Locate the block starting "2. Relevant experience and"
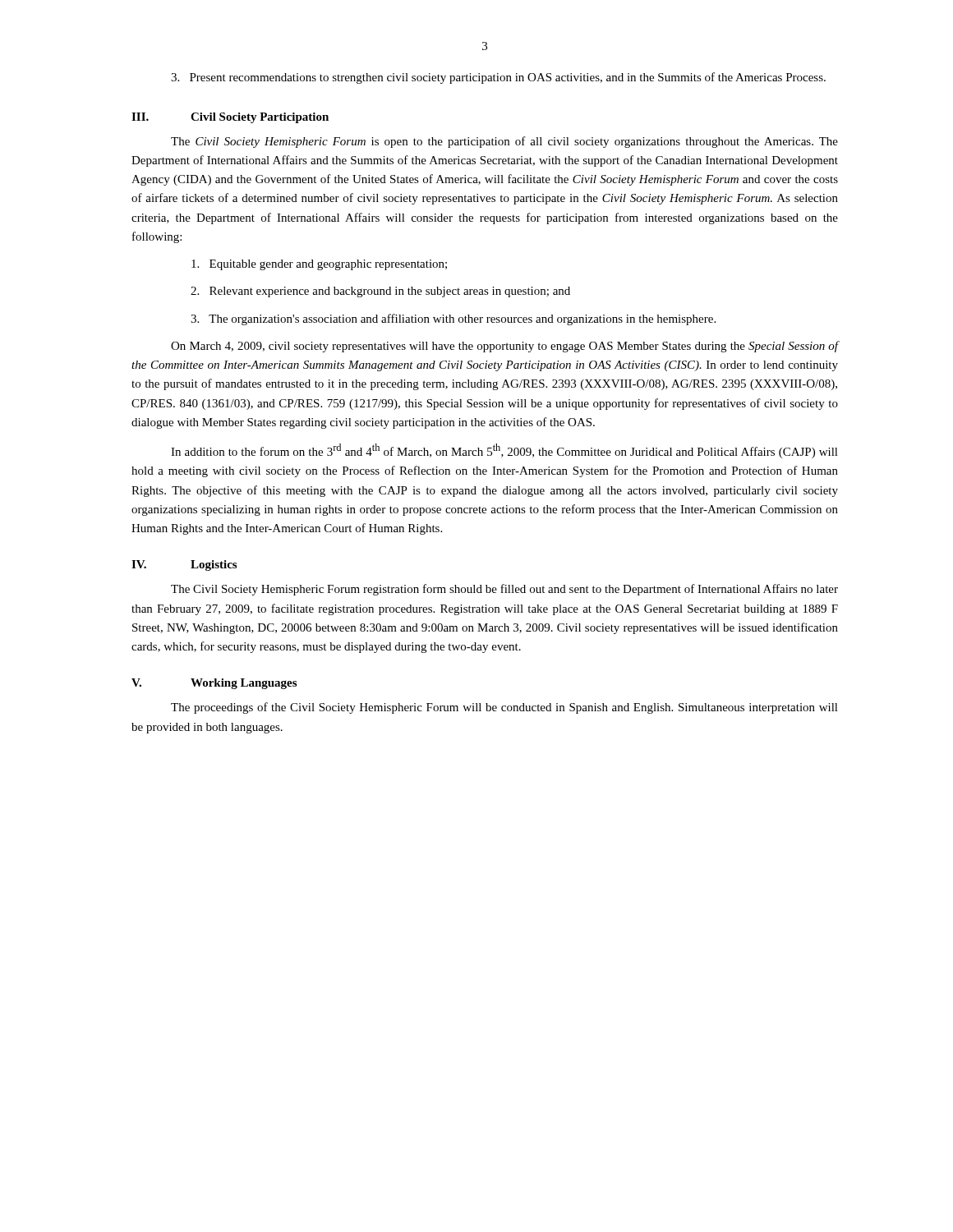The height and width of the screenshot is (1232, 953). point(514,291)
